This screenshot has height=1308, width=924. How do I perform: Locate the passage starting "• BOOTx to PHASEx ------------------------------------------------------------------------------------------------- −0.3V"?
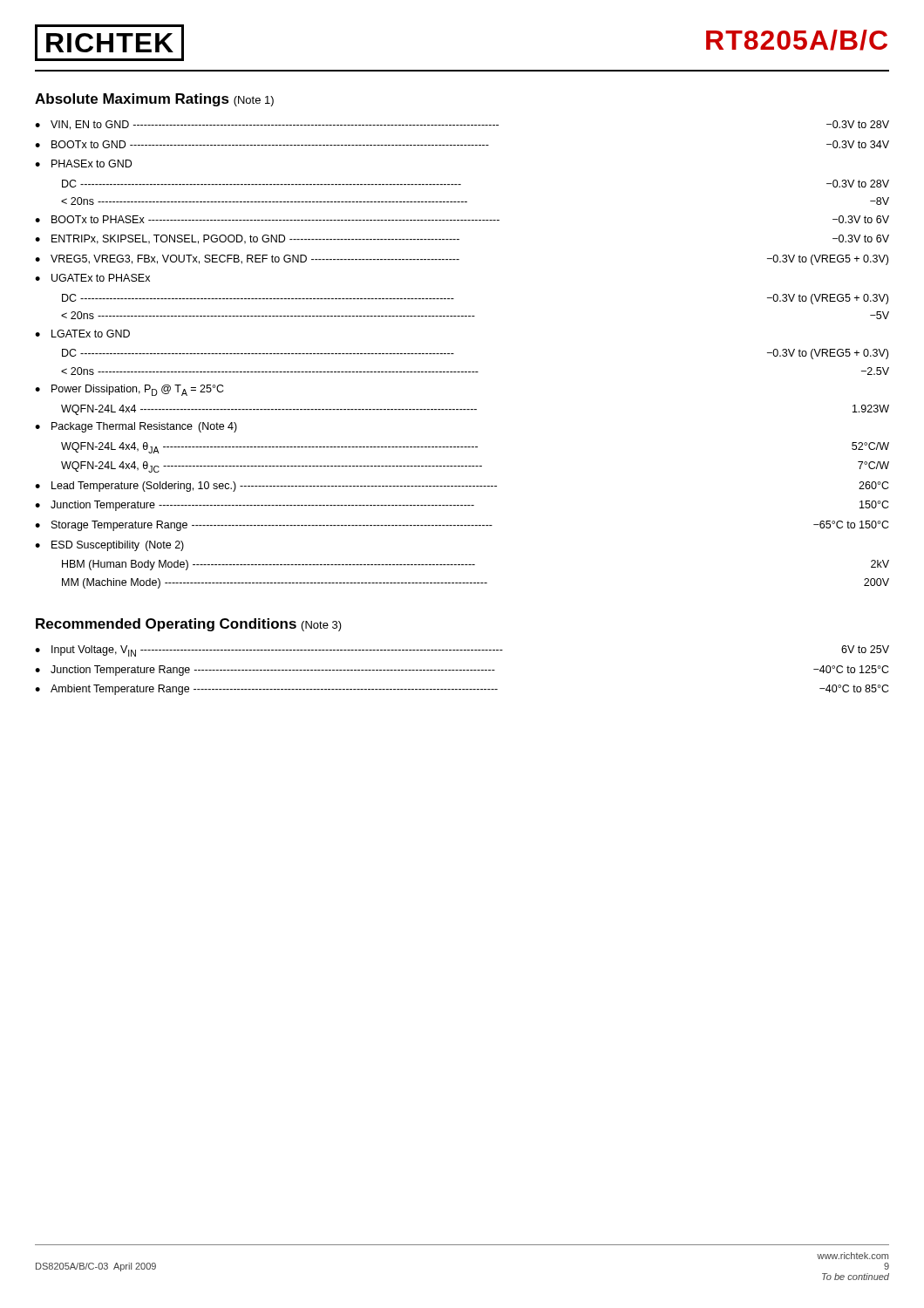coord(462,221)
